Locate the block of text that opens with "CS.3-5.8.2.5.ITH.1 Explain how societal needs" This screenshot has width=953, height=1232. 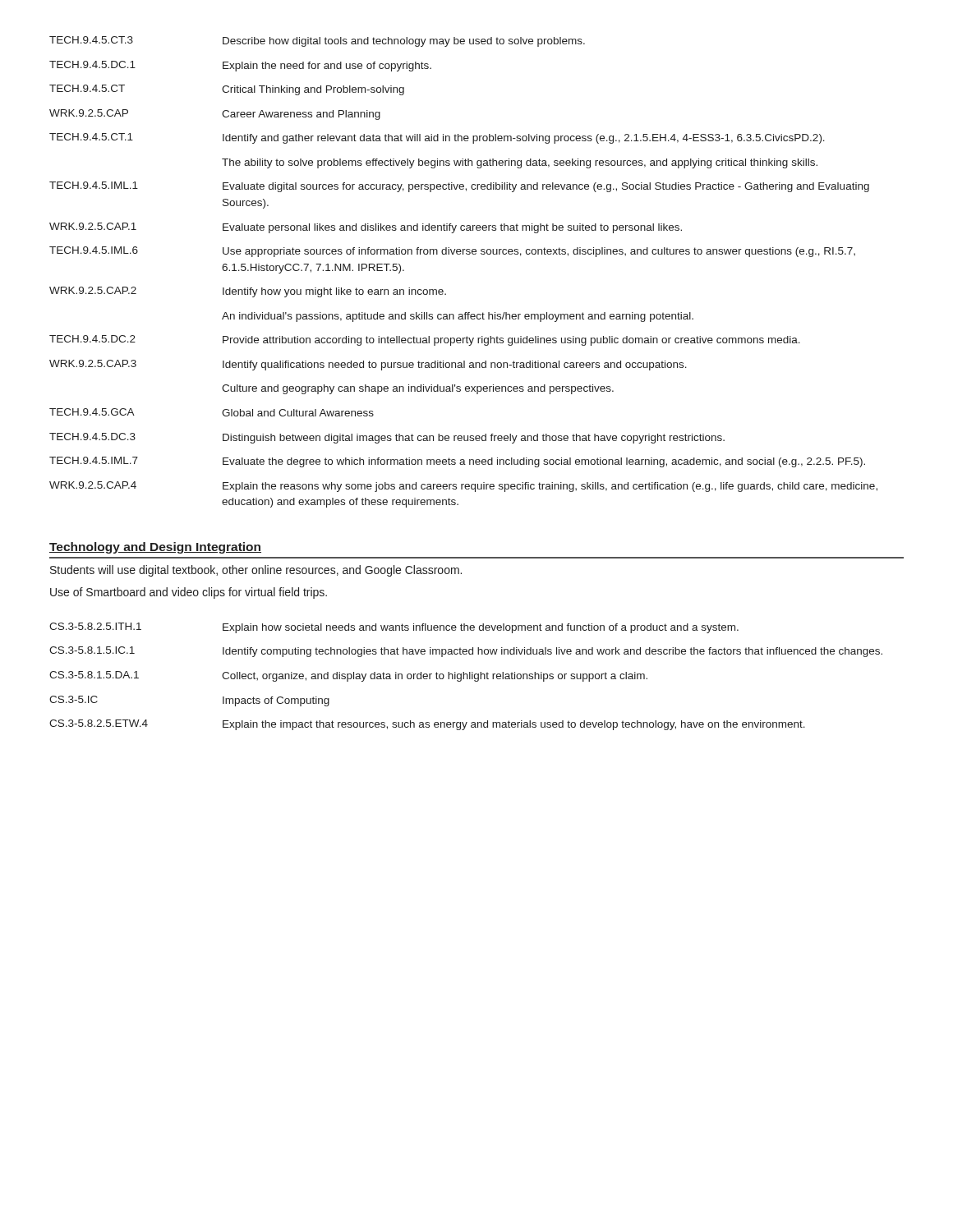476,627
